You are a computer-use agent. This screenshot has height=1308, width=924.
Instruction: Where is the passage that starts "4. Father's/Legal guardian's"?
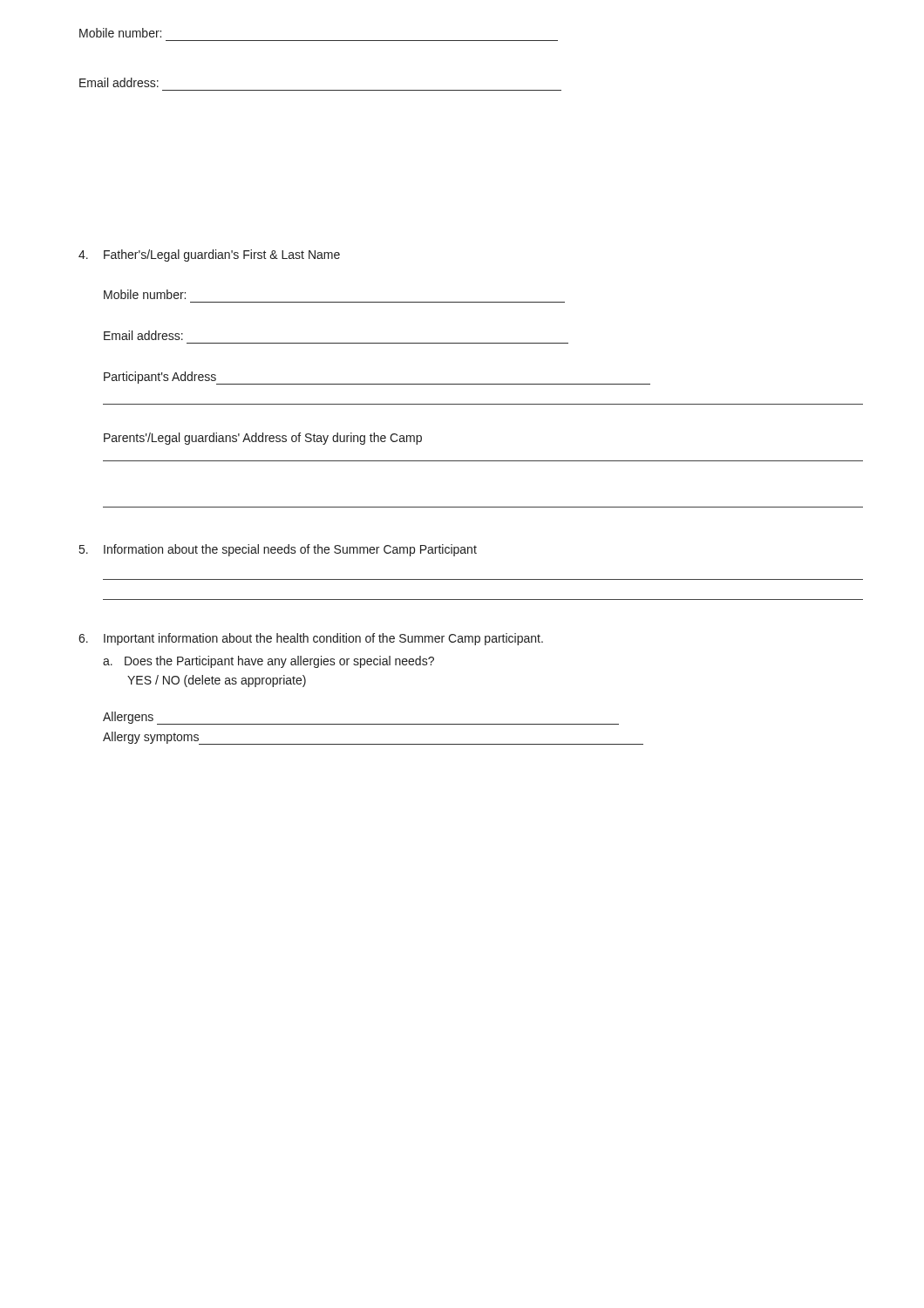(x=209, y=255)
